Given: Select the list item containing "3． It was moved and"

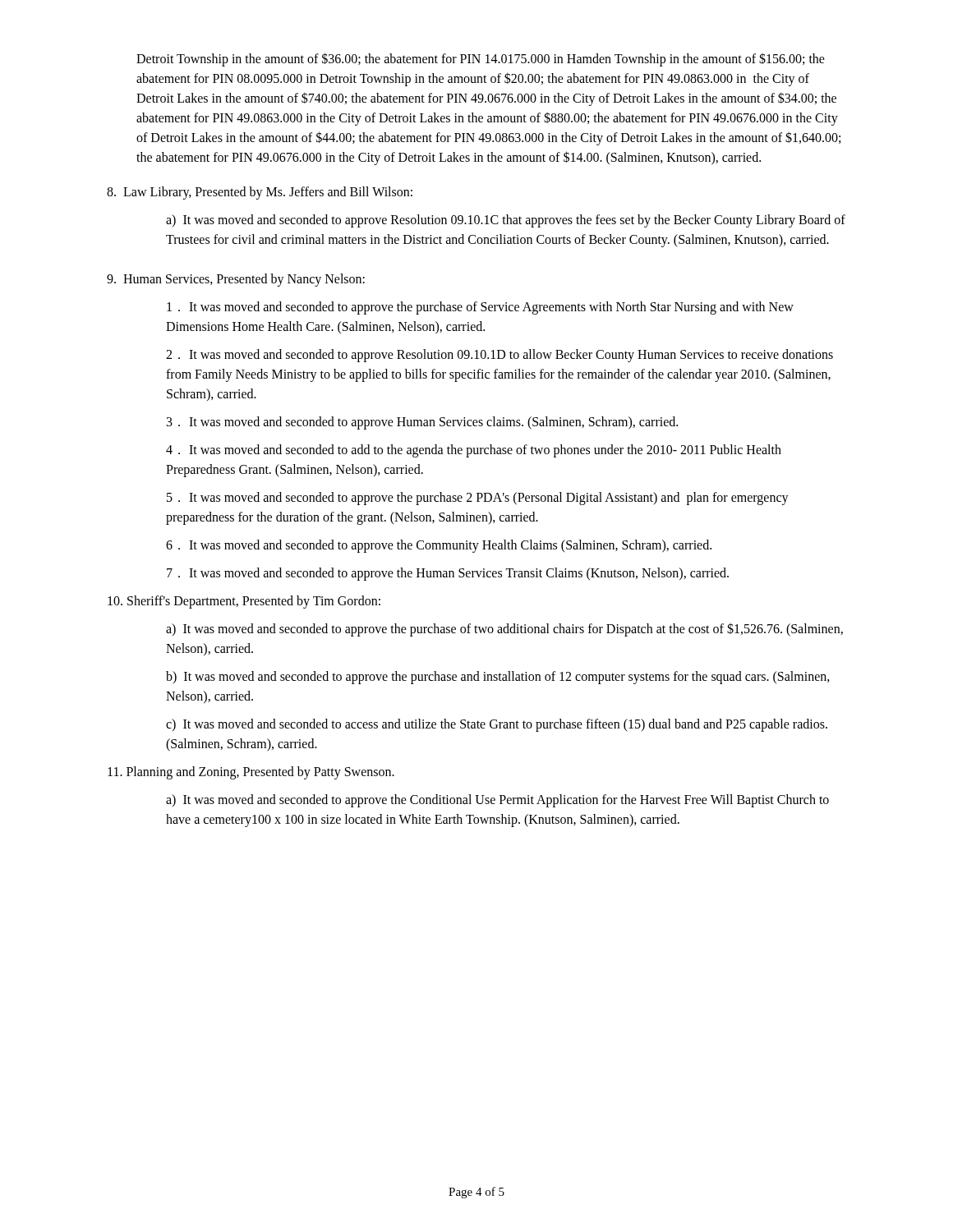Looking at the screenshot, I should pos(422,422).
